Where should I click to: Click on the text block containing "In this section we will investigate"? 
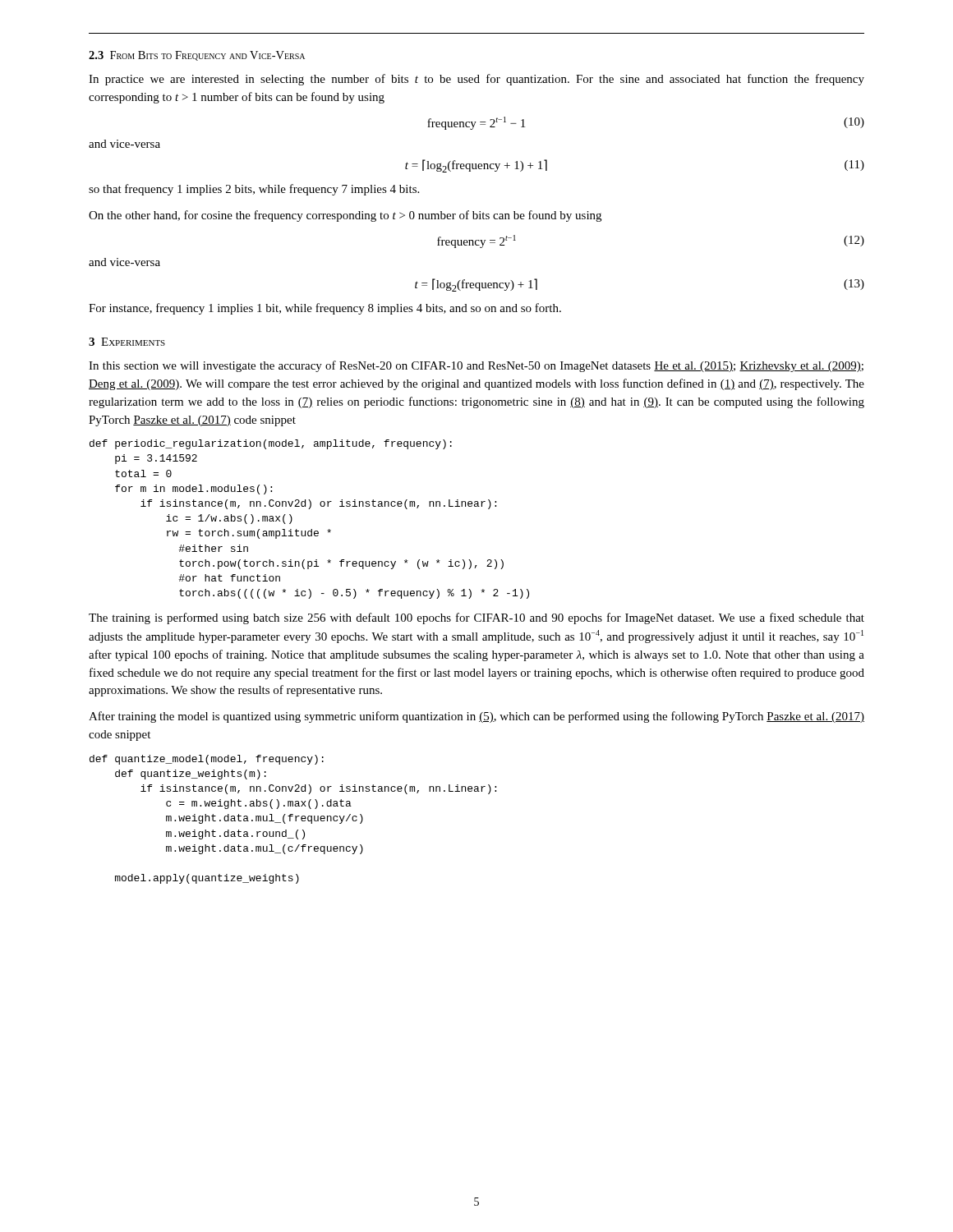[476, 393]
